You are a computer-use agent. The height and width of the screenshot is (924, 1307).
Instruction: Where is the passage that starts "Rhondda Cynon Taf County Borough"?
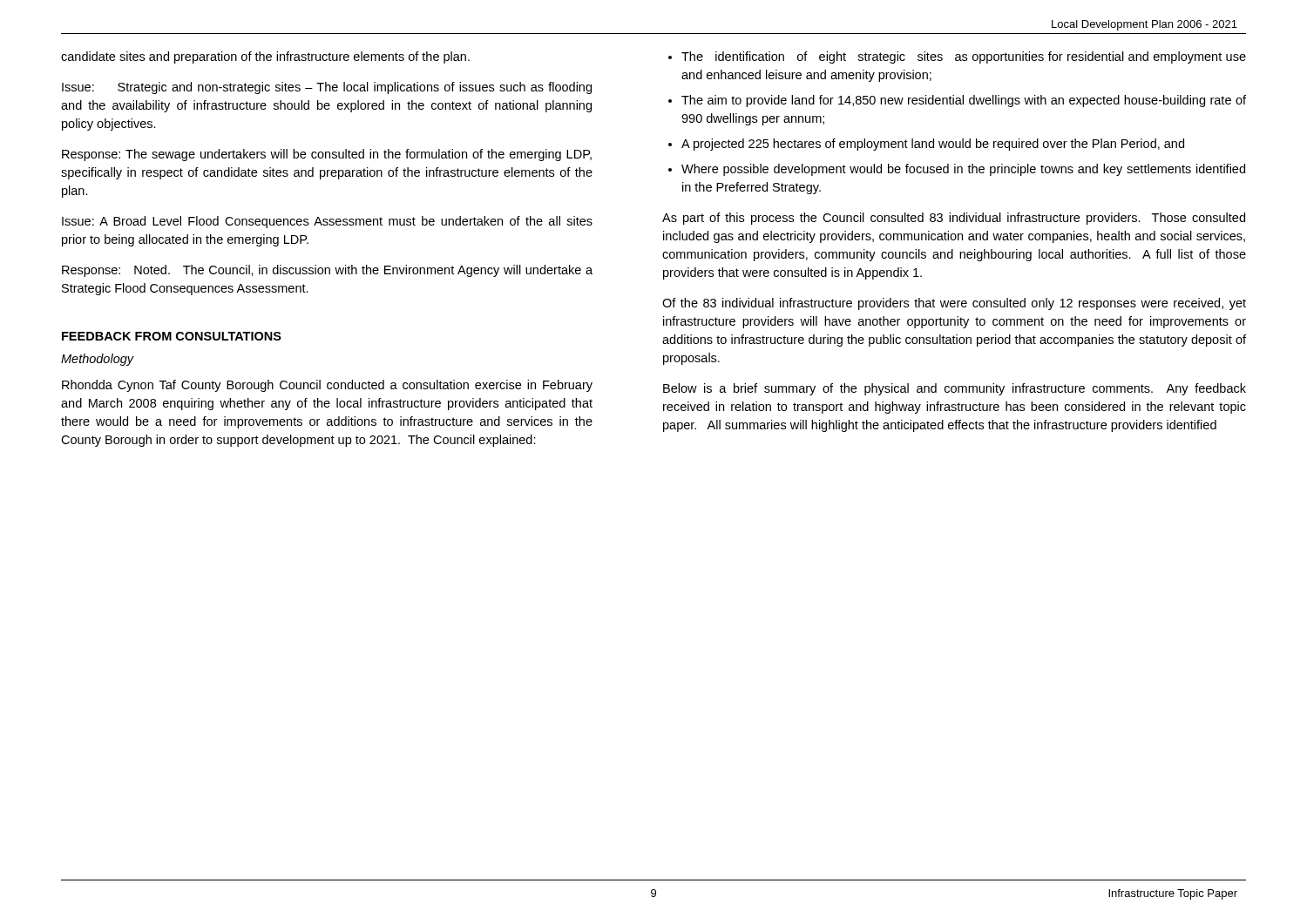(327, 413)
